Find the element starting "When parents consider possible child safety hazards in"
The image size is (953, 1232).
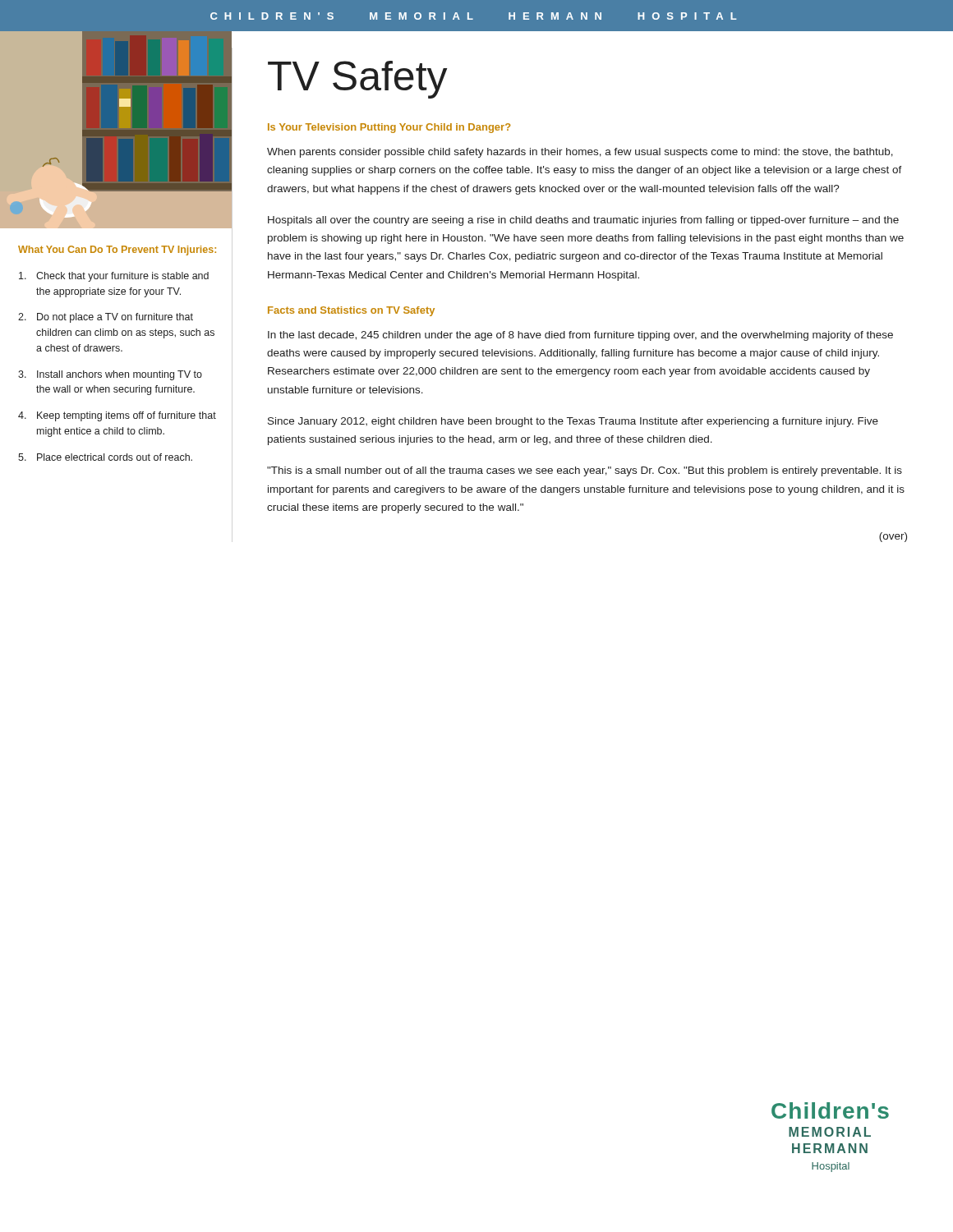point(584,170)
